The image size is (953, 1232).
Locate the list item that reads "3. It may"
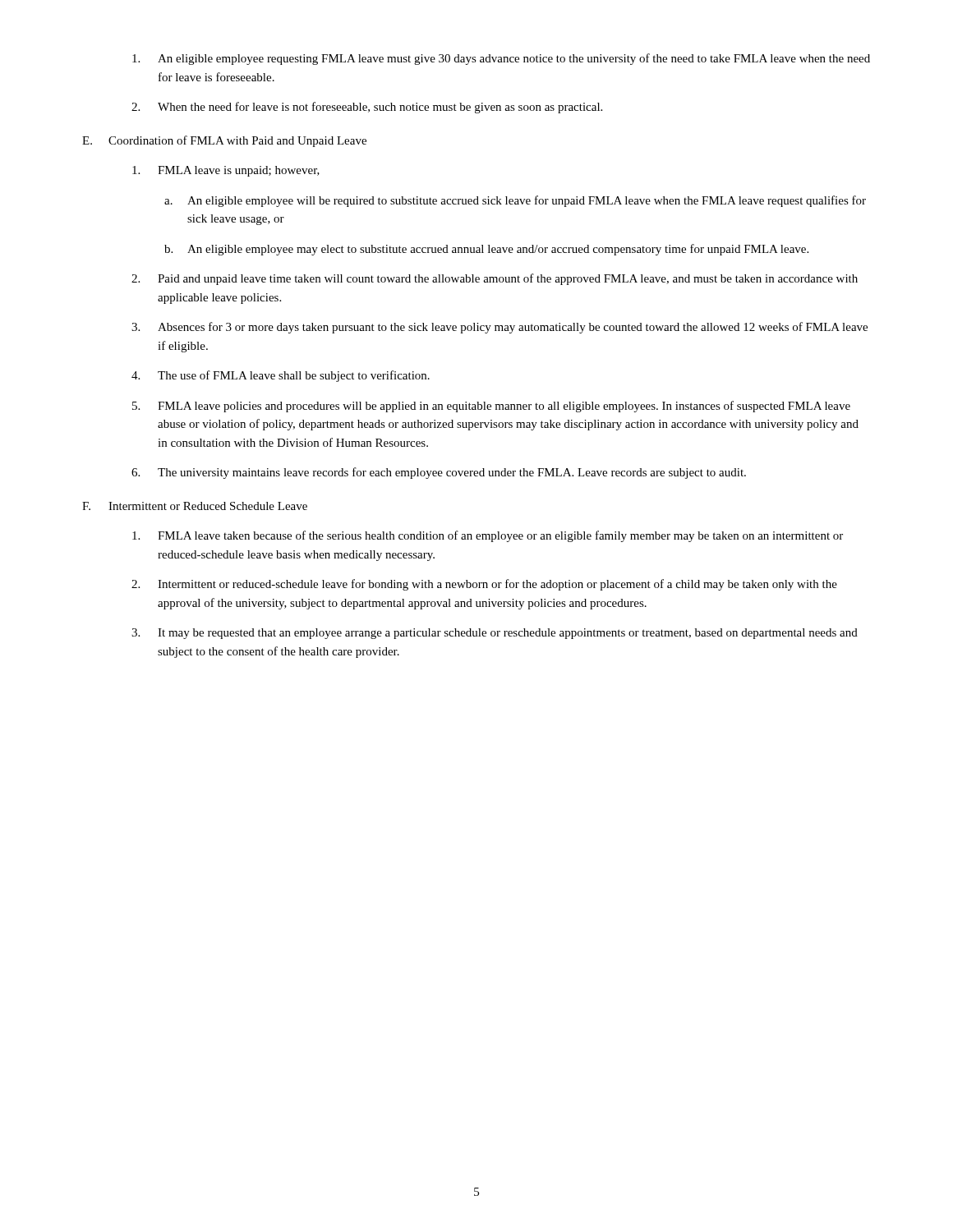coord(501,642)
